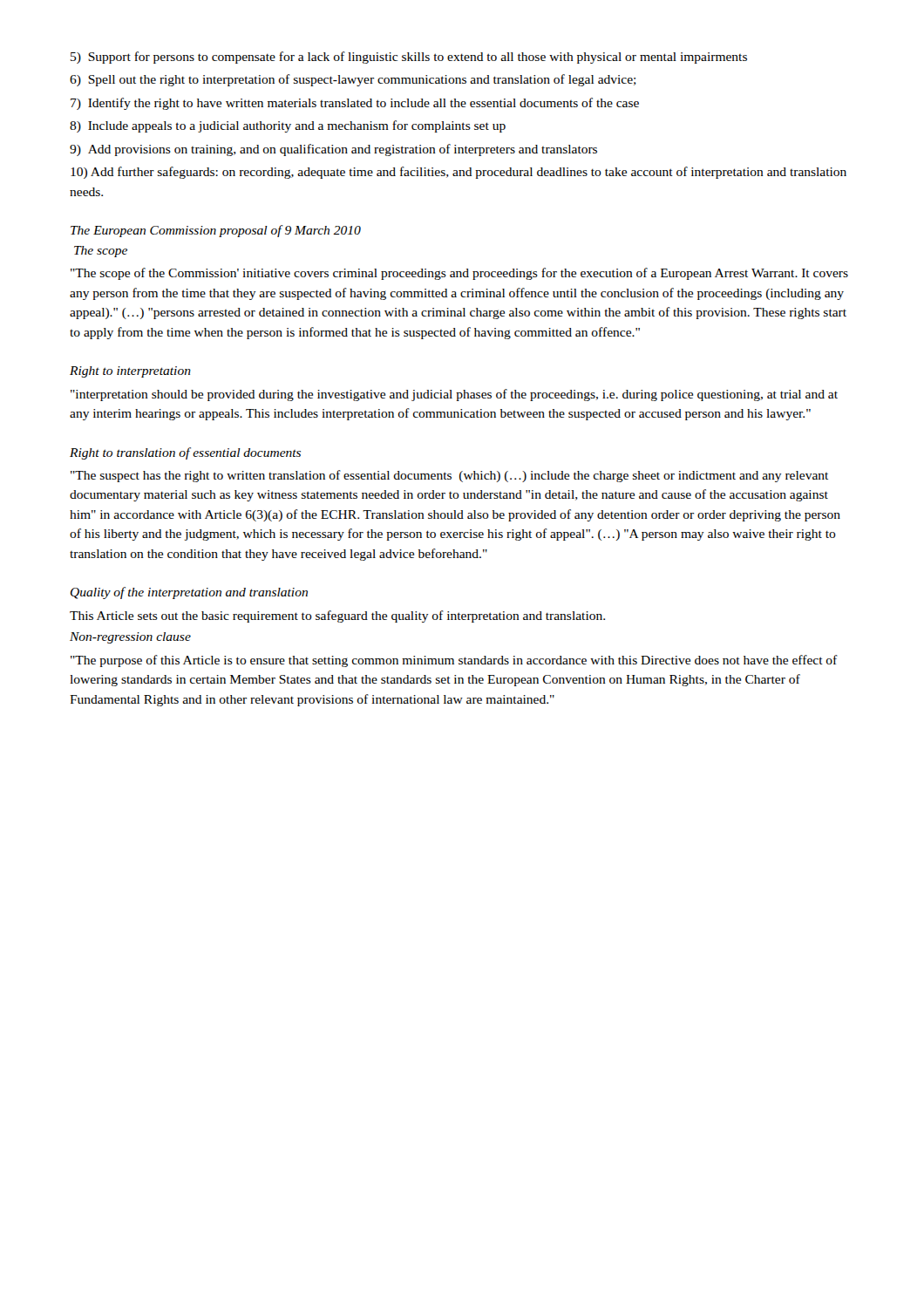Find the passage starting ""The purpose of this Article is to ensure"
The height and width of the screenshot is (1308, 924).
coord(453,679)
